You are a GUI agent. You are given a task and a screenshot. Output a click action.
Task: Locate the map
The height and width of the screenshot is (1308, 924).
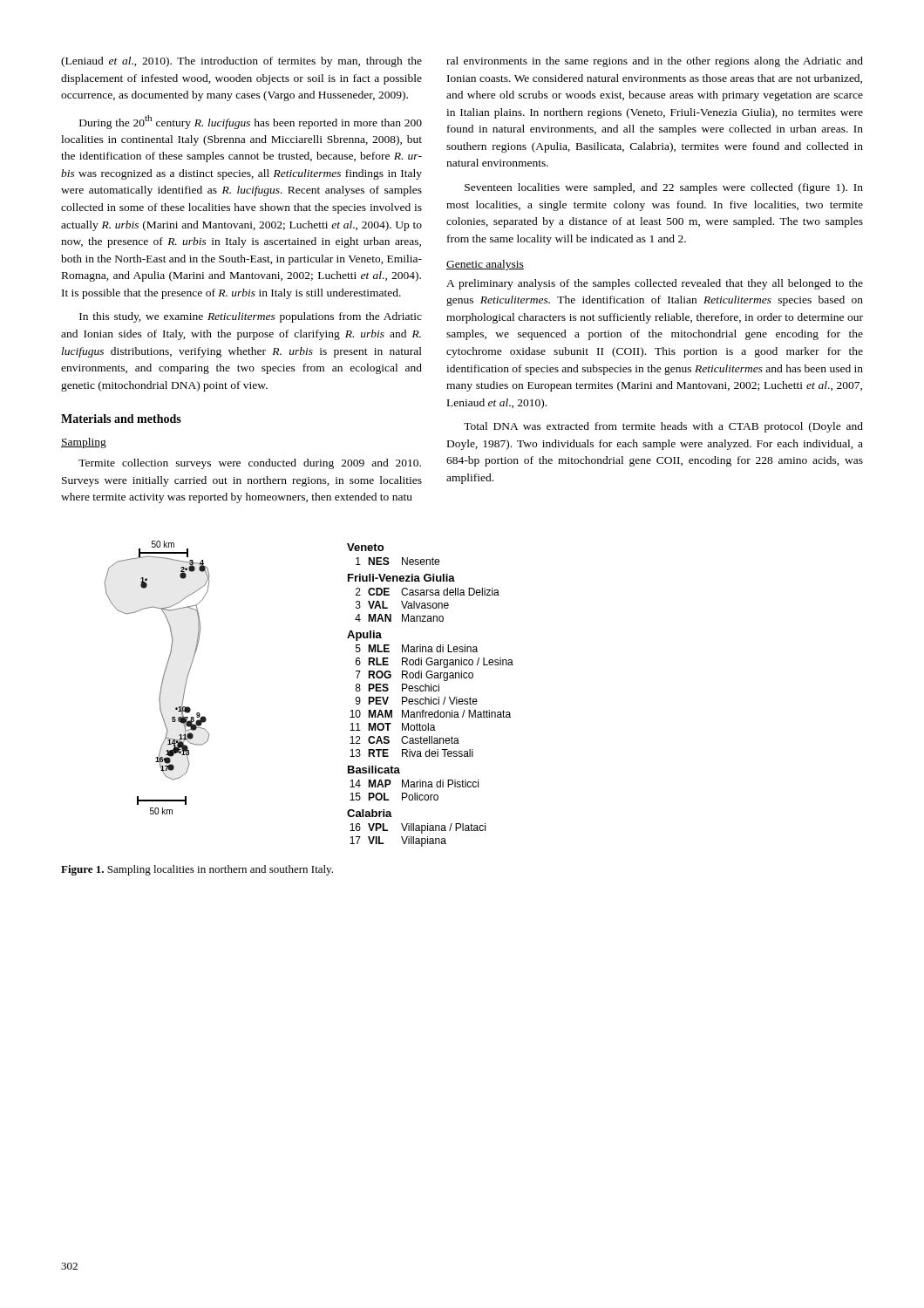coord(196,694)
